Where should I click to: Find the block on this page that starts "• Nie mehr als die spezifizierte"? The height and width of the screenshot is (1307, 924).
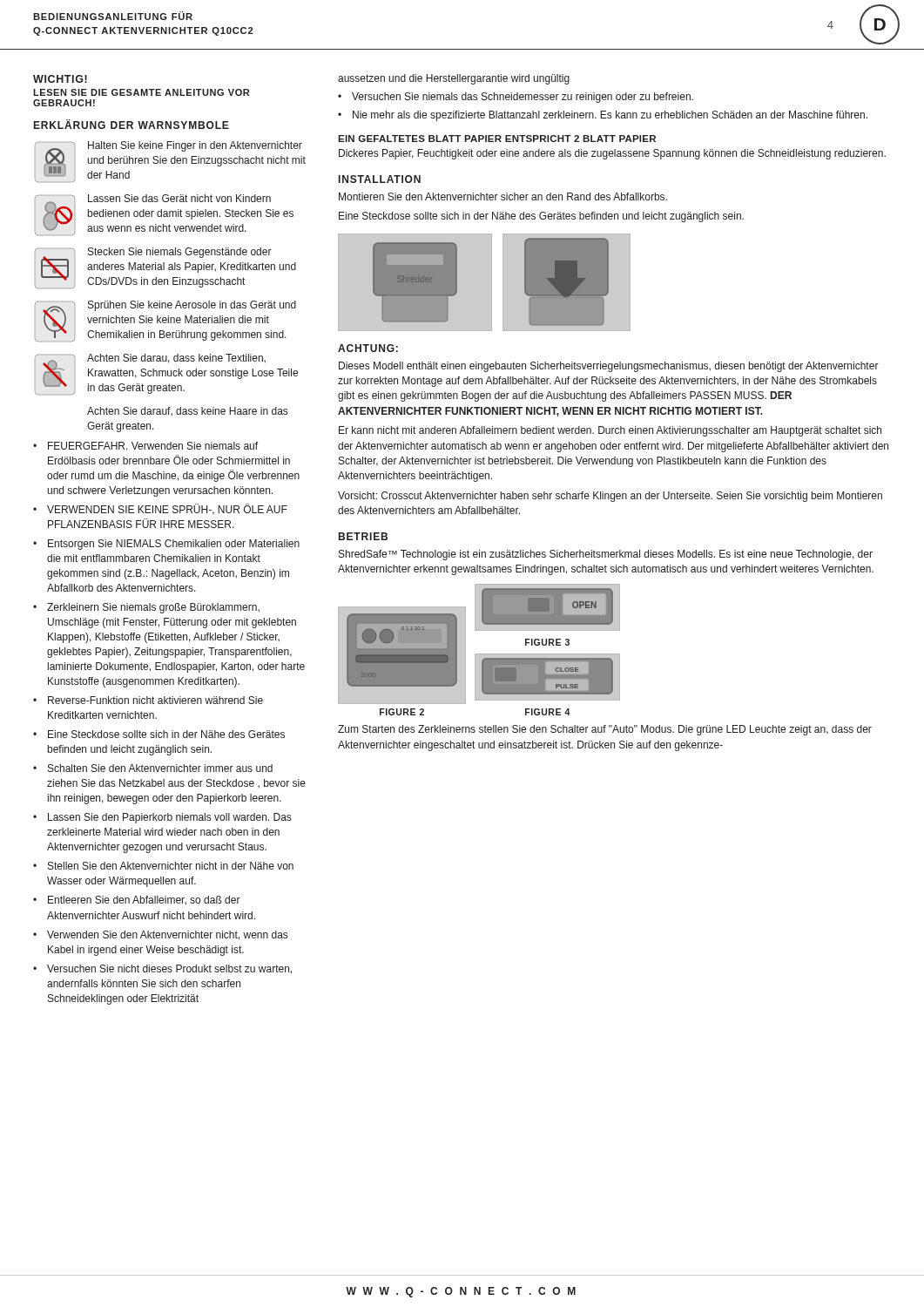(x=603, y=116)
